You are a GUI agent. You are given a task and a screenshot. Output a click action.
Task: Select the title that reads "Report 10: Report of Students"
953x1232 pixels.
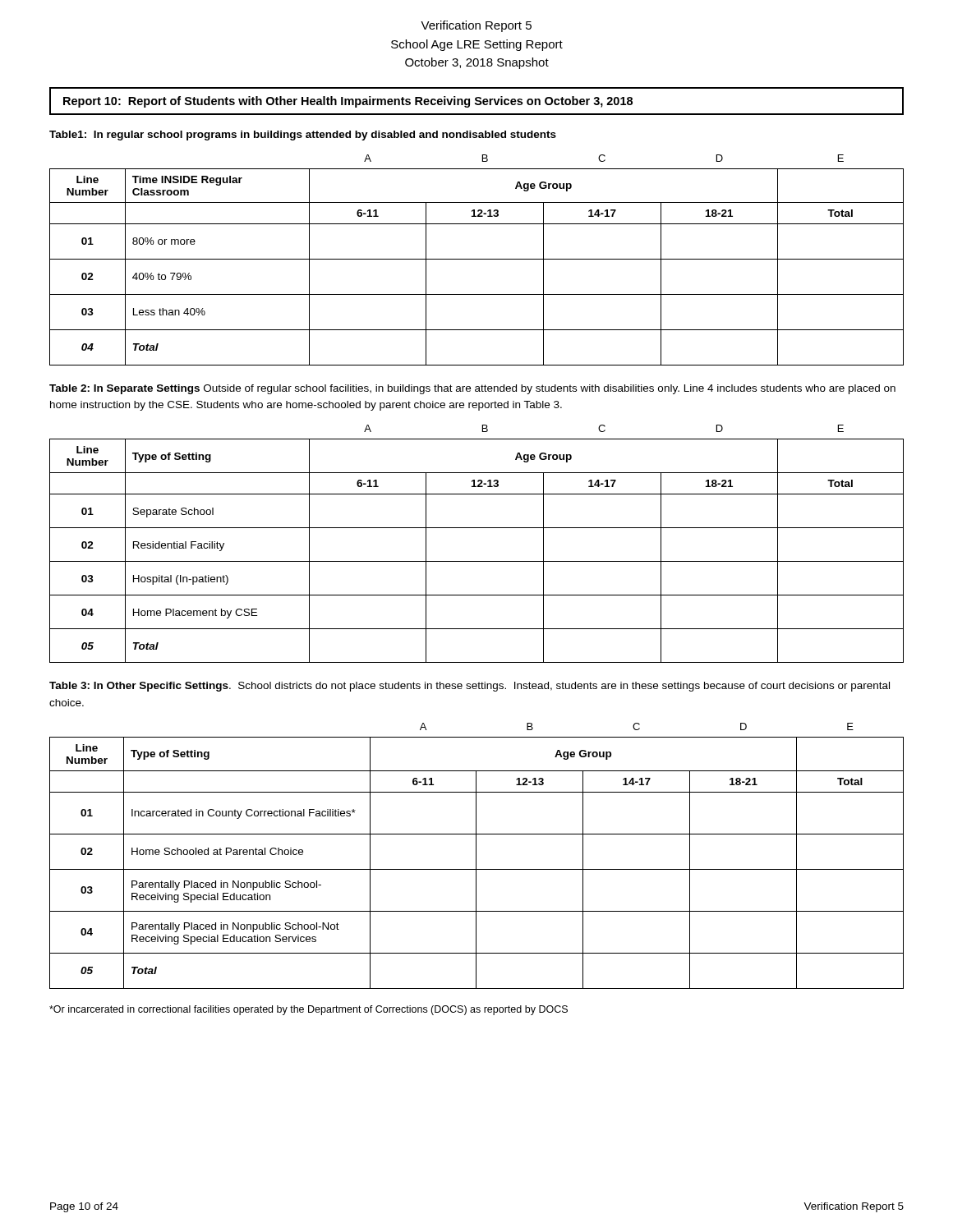(x=348, y=101)
